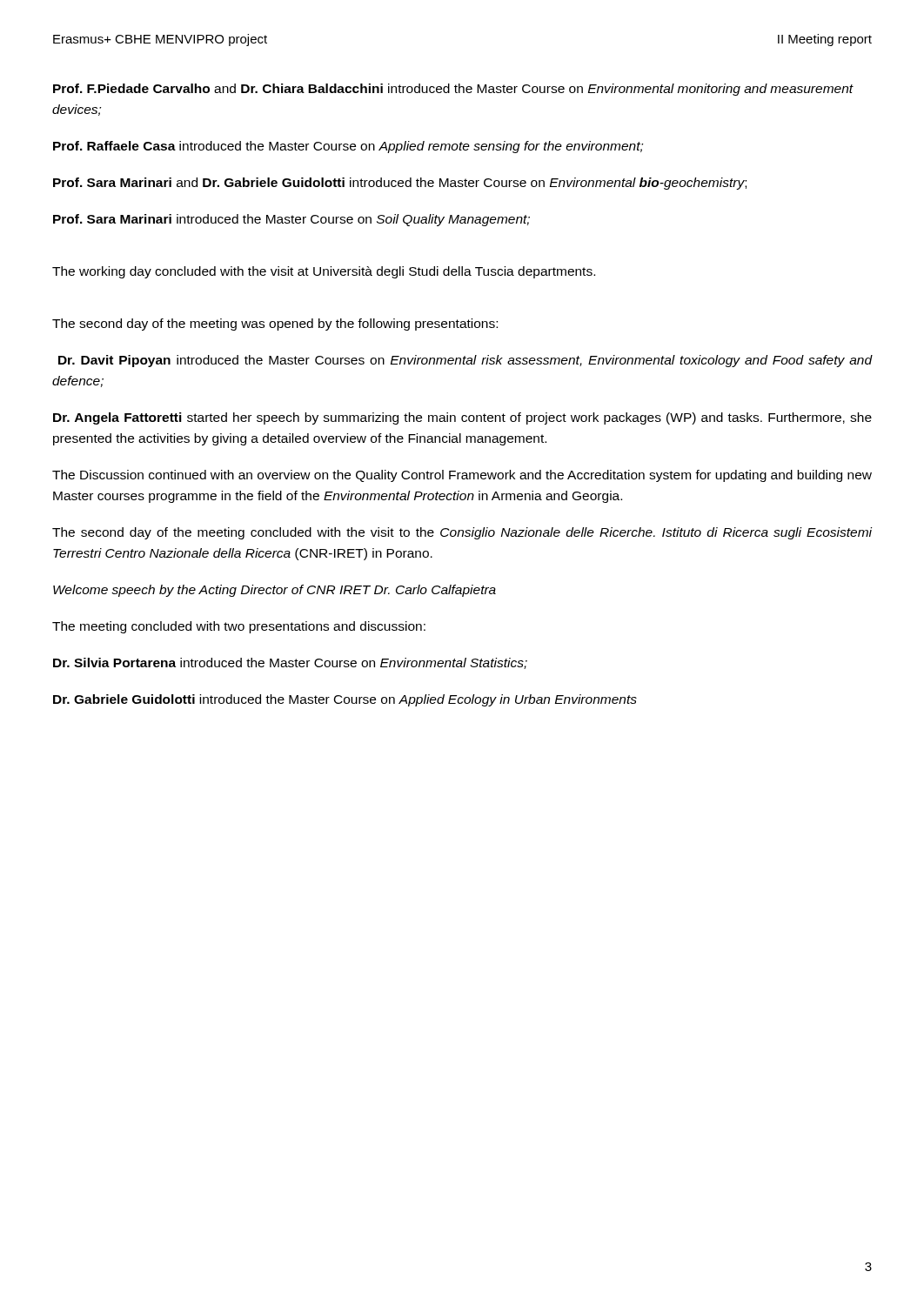The image size is (924, 1305).
Task: Click on the text starting "Prof. F.Piedade Carvalho and Dr. Chiara"
Action: pos(452,99)
